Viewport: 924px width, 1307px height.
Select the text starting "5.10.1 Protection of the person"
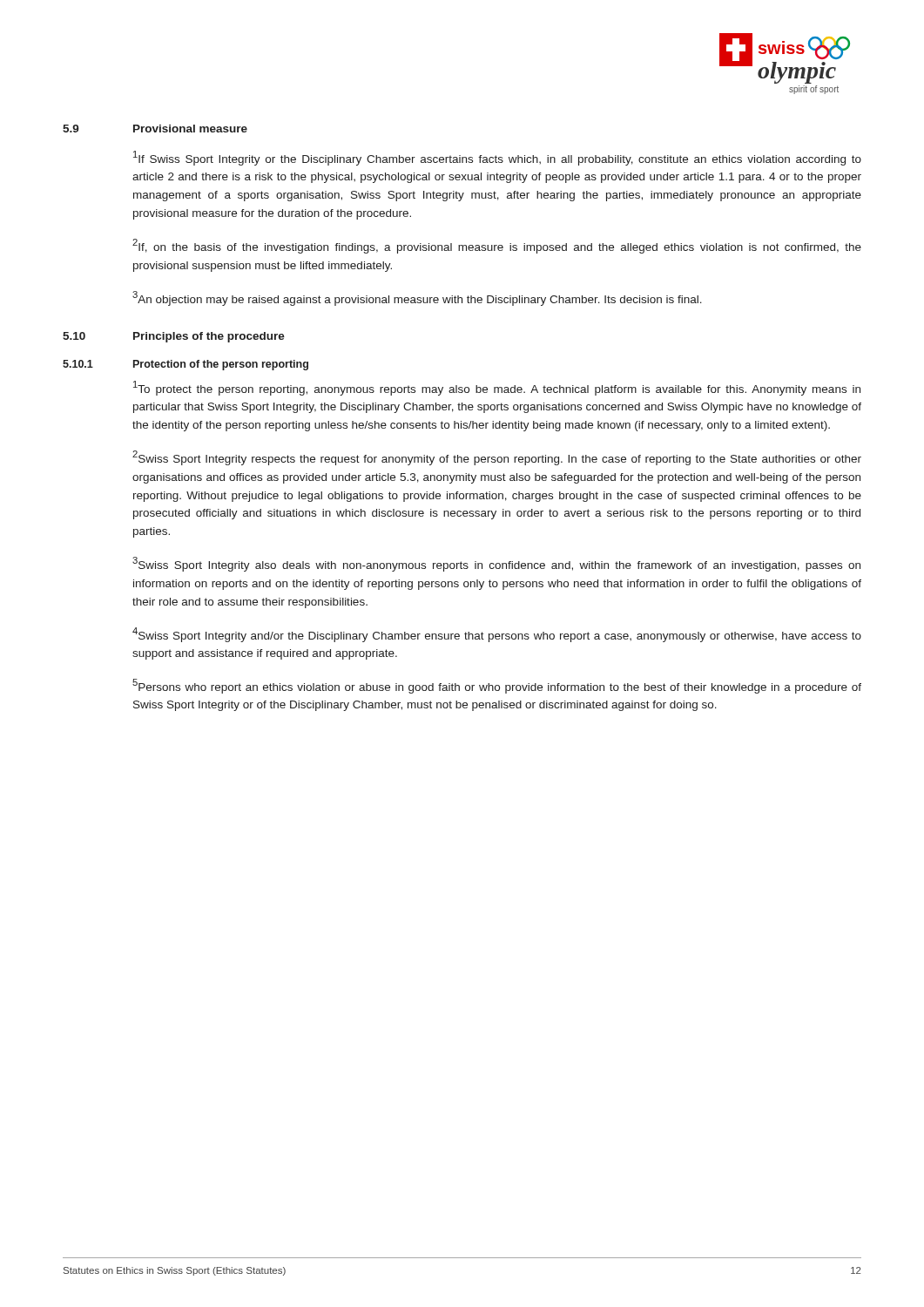coord(186,364)
